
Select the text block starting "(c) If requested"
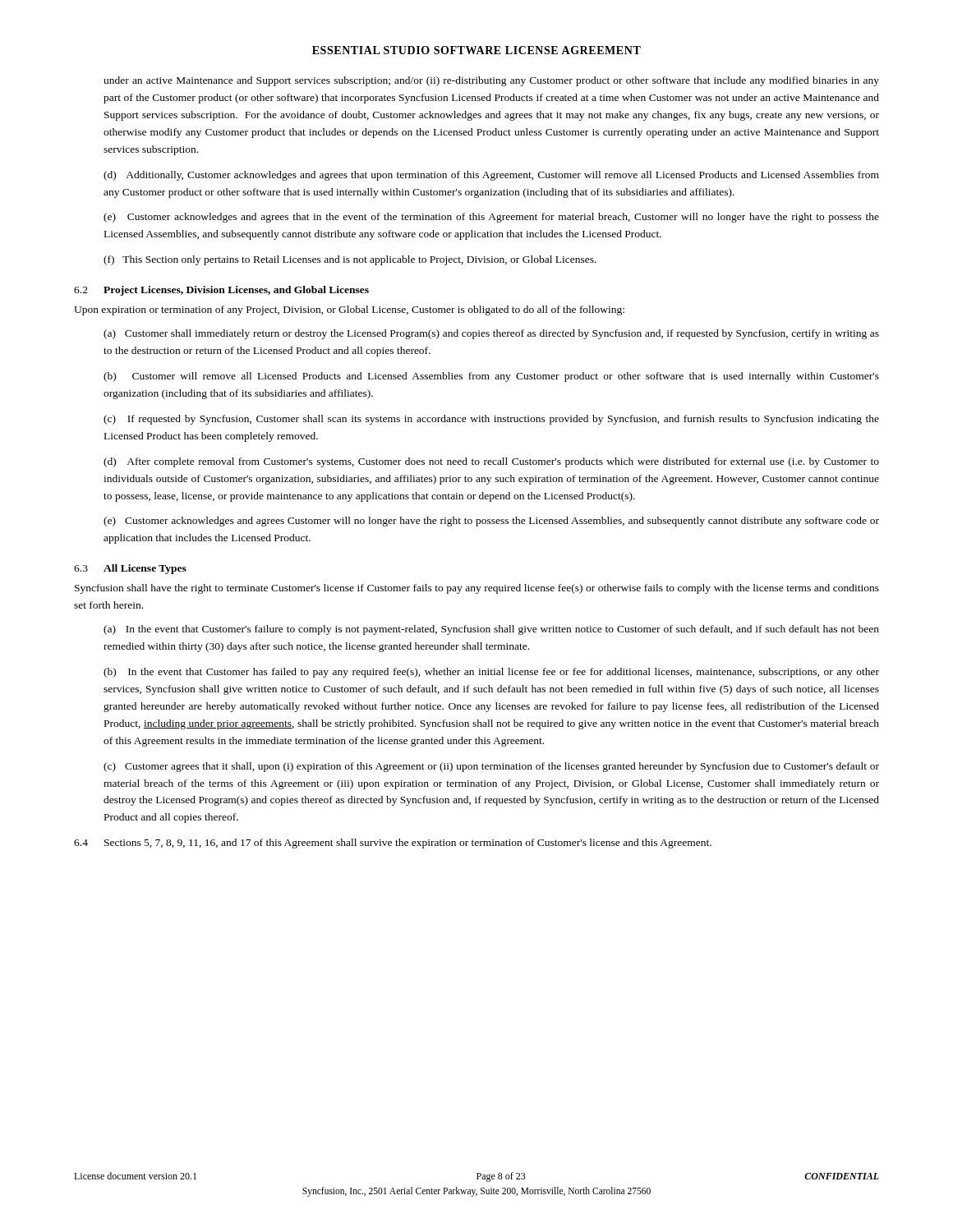click(491, 427)
